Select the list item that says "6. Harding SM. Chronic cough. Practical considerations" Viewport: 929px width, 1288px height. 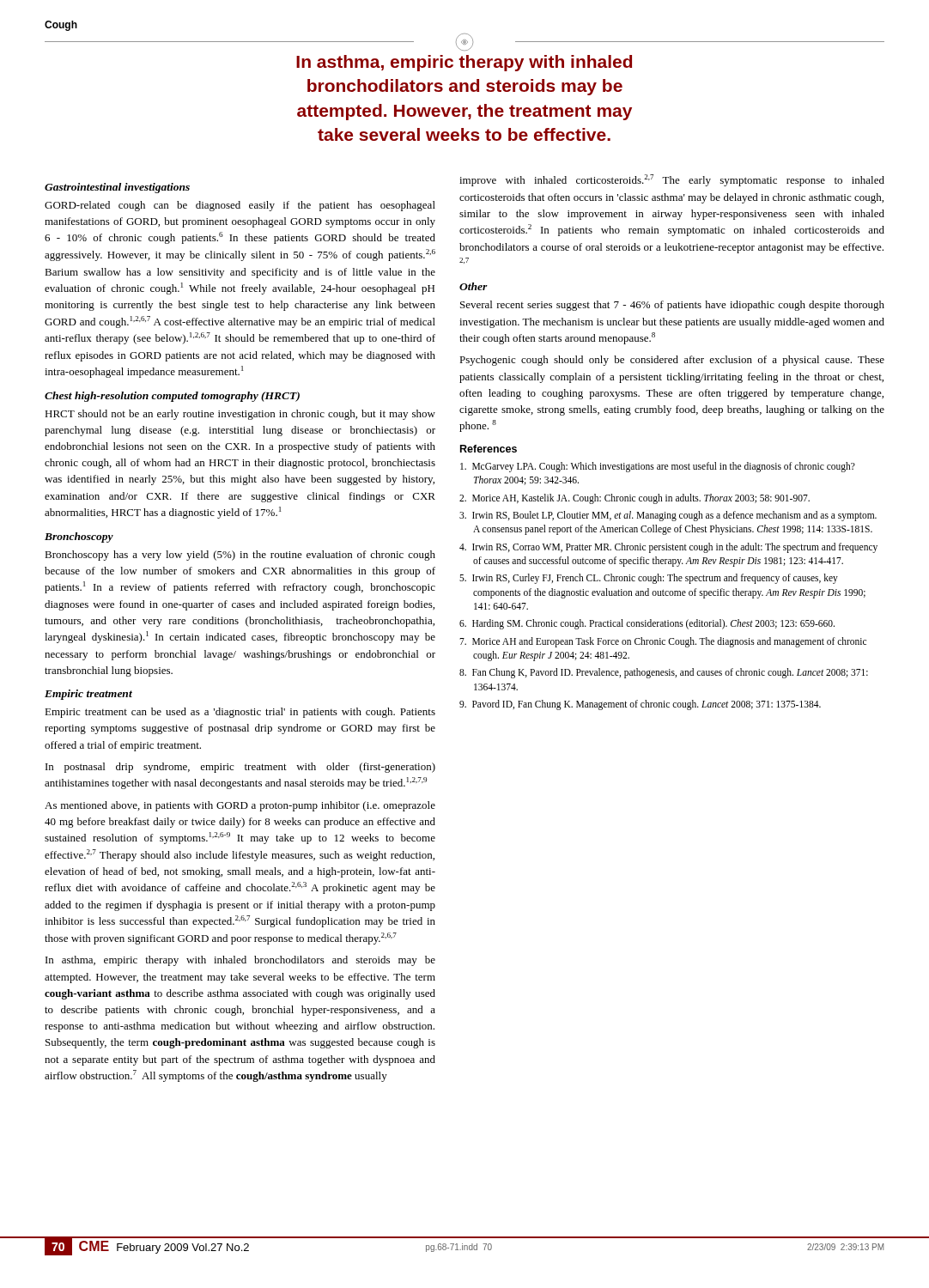coord(647,624)
